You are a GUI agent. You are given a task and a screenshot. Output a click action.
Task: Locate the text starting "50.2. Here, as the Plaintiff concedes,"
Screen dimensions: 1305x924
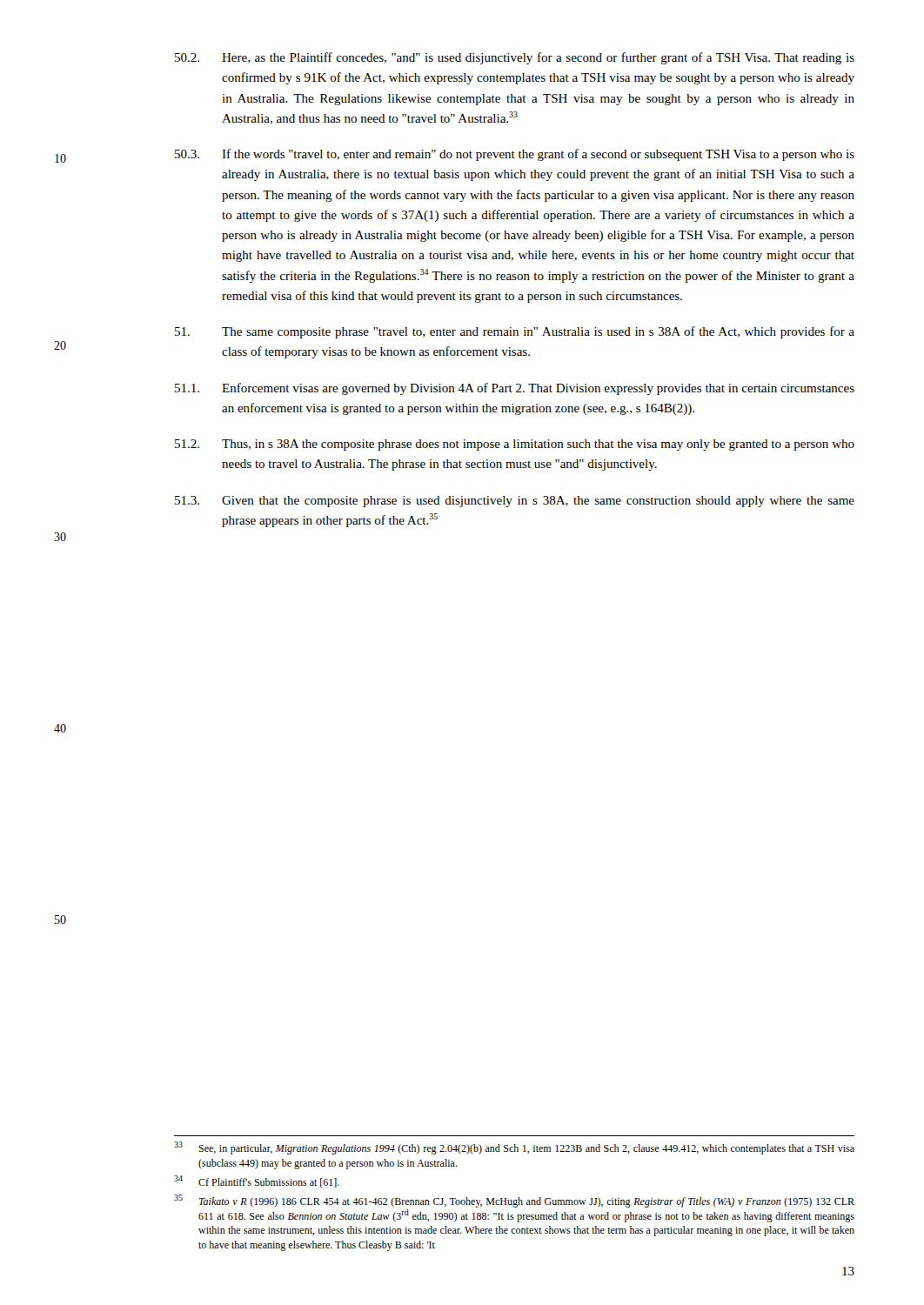coord(514,88)
